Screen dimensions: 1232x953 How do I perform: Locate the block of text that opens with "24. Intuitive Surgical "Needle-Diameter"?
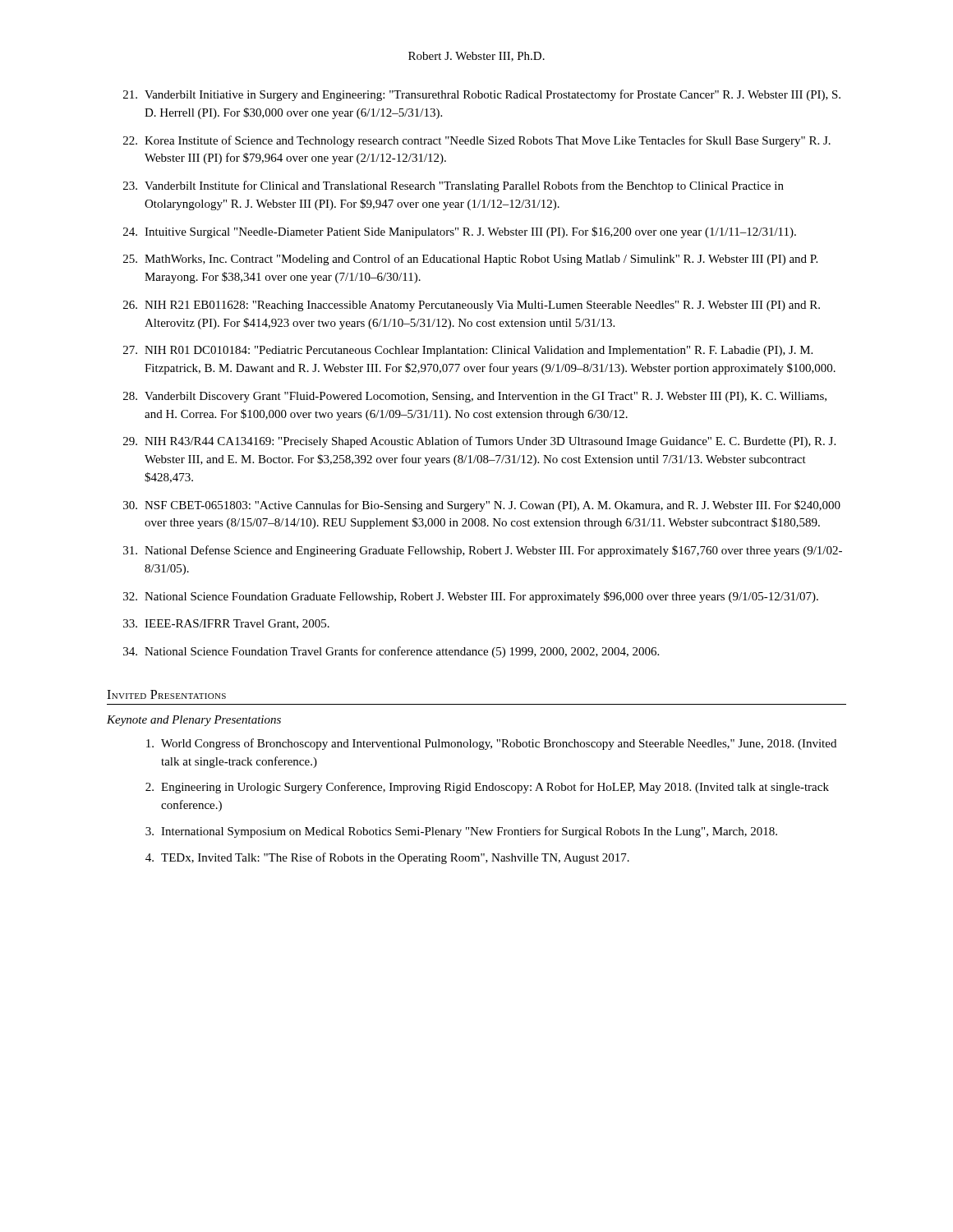[476, 232]
